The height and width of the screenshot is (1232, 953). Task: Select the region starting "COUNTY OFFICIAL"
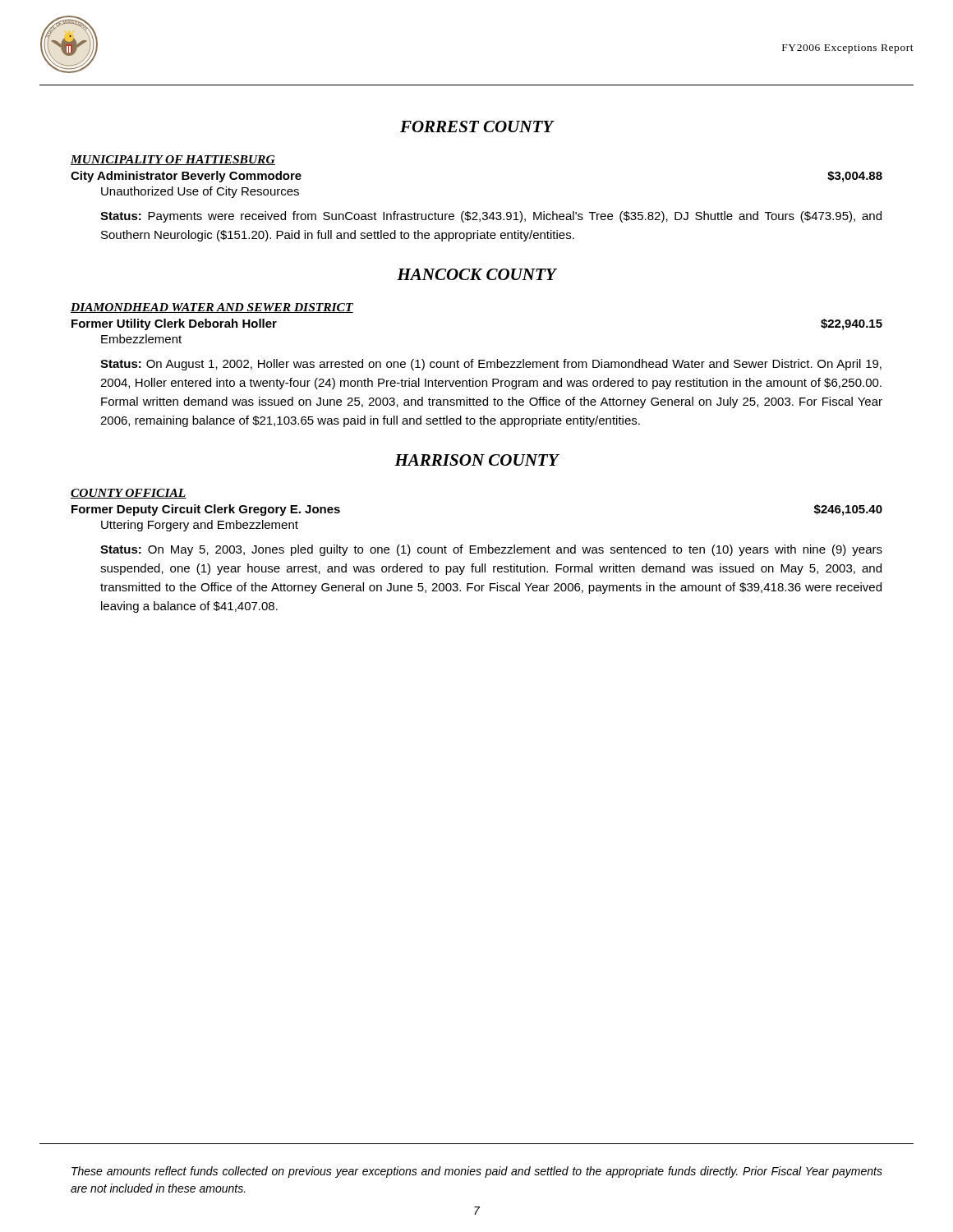point(128,492)
